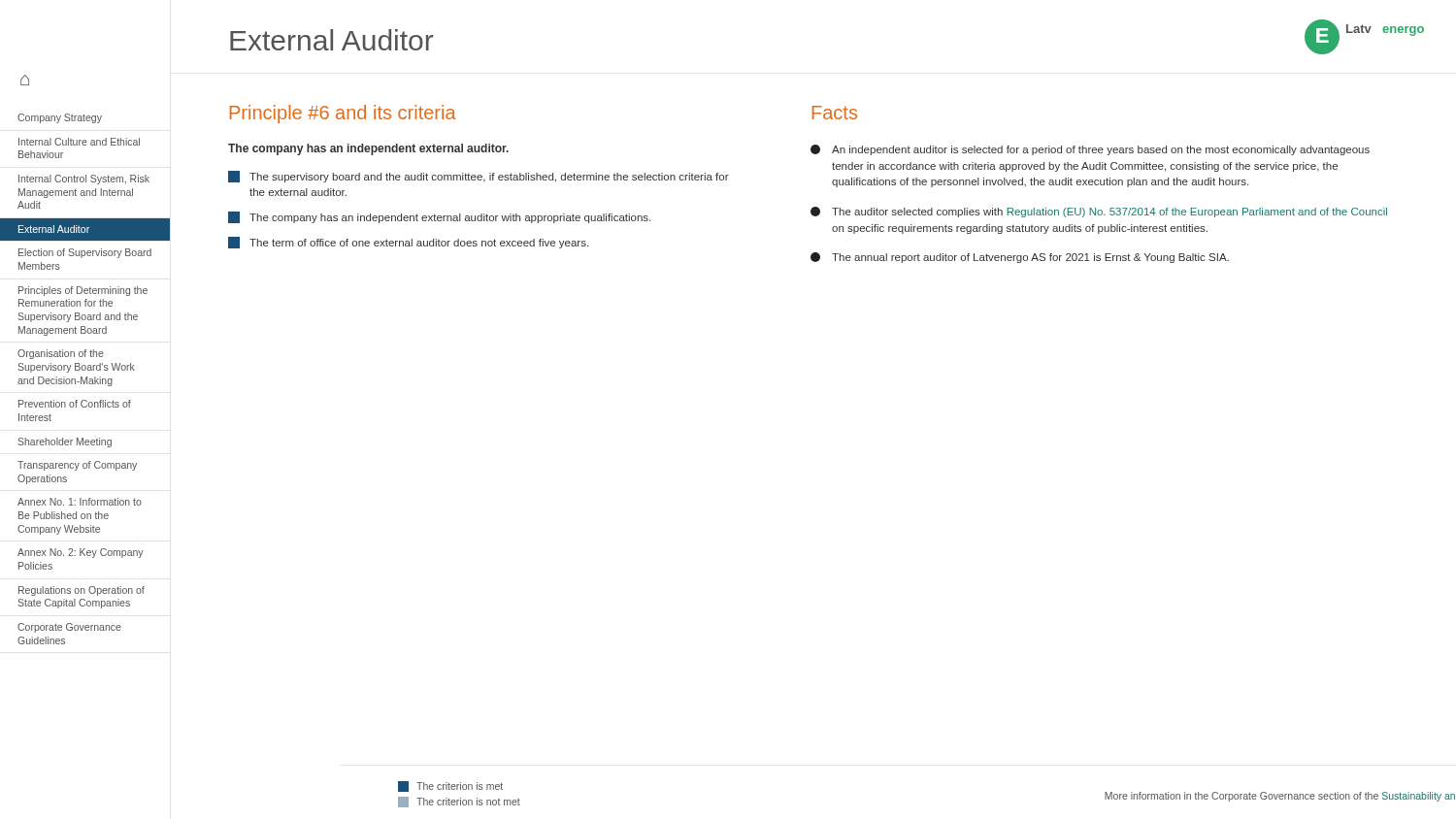Select the list item with the text "Prevention of Conflicts of Interest"
1456x819 pixels.
(85, 412)
